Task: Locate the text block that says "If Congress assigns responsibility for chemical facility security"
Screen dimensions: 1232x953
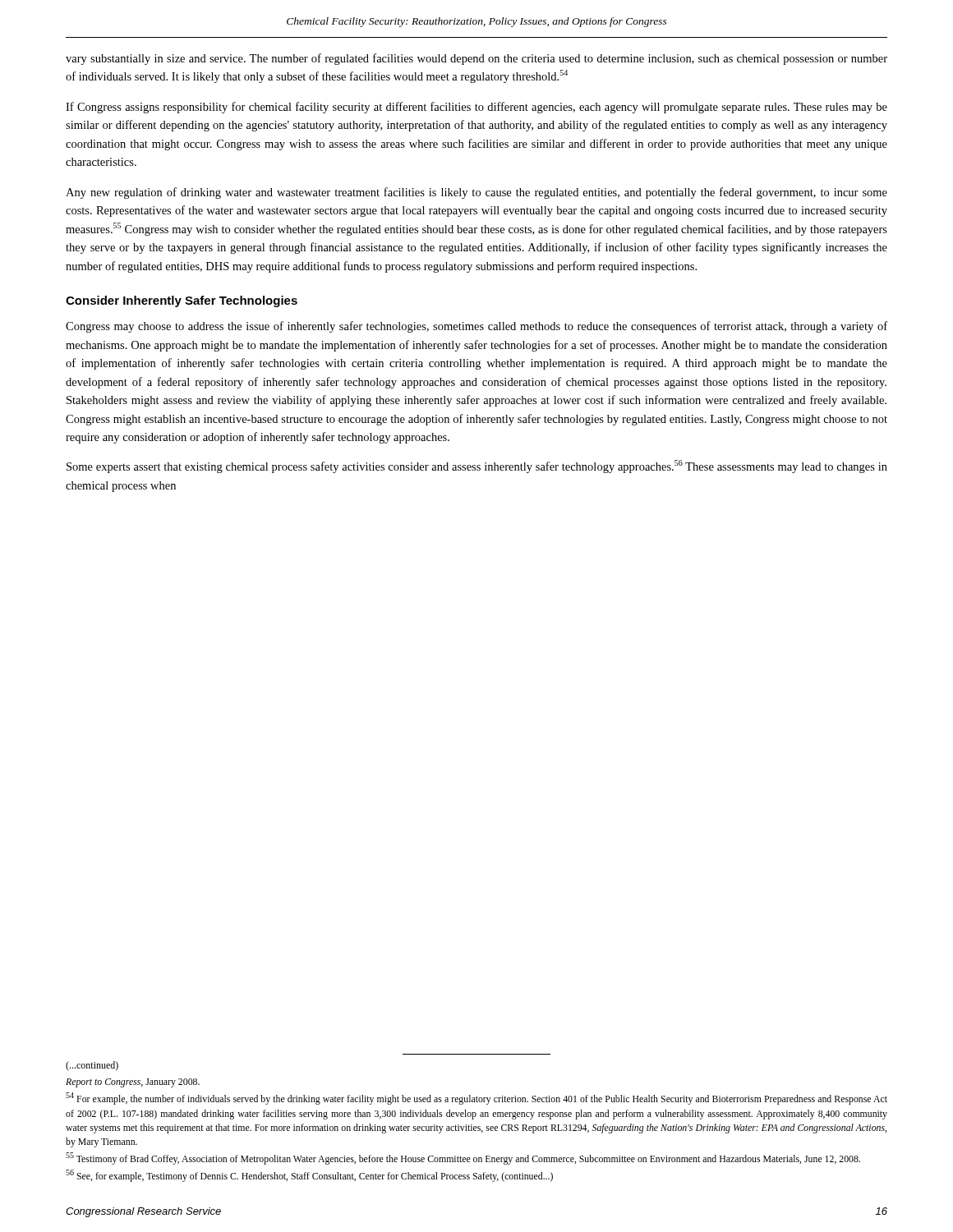Action: 476,135
